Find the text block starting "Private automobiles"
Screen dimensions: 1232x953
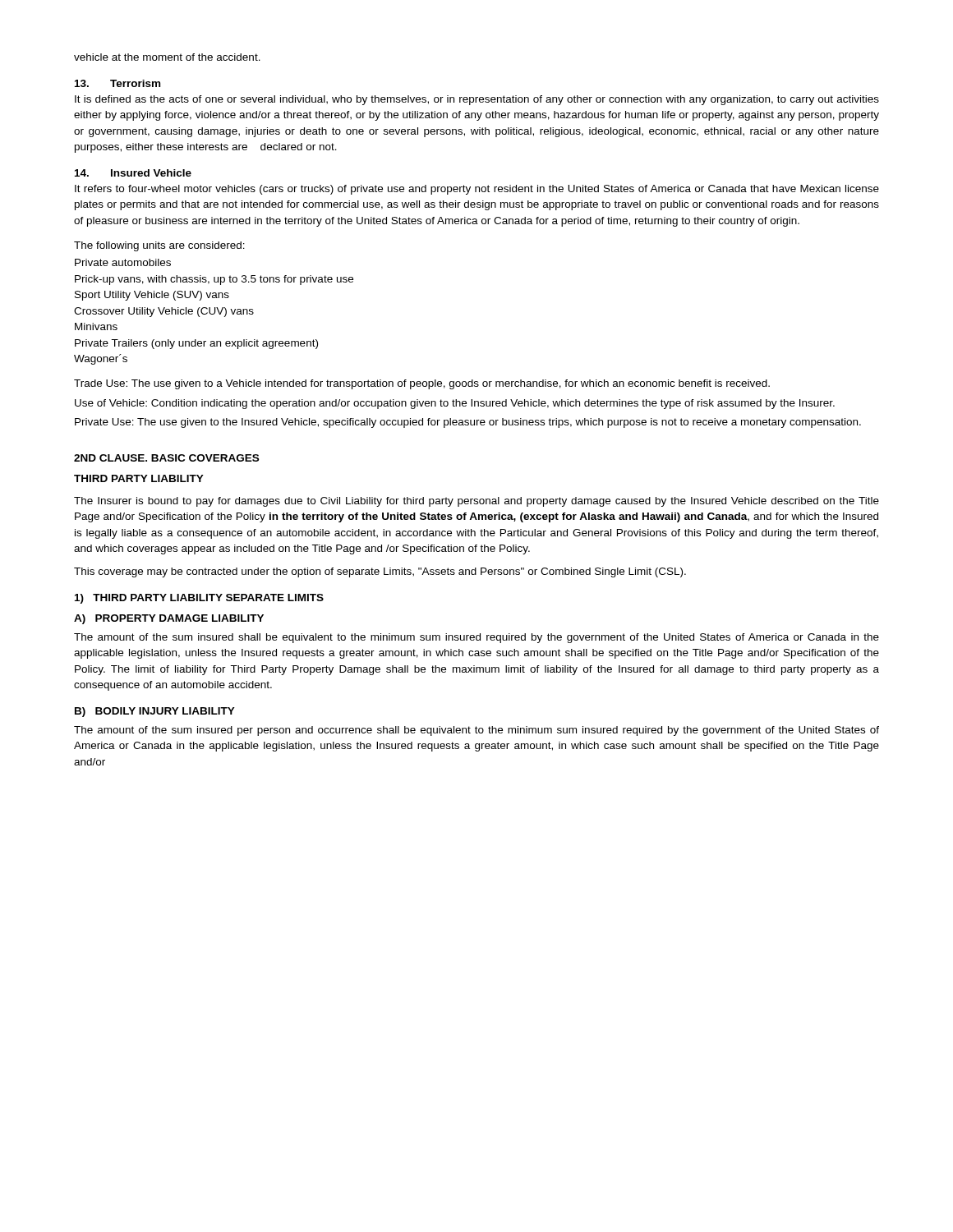123,262
